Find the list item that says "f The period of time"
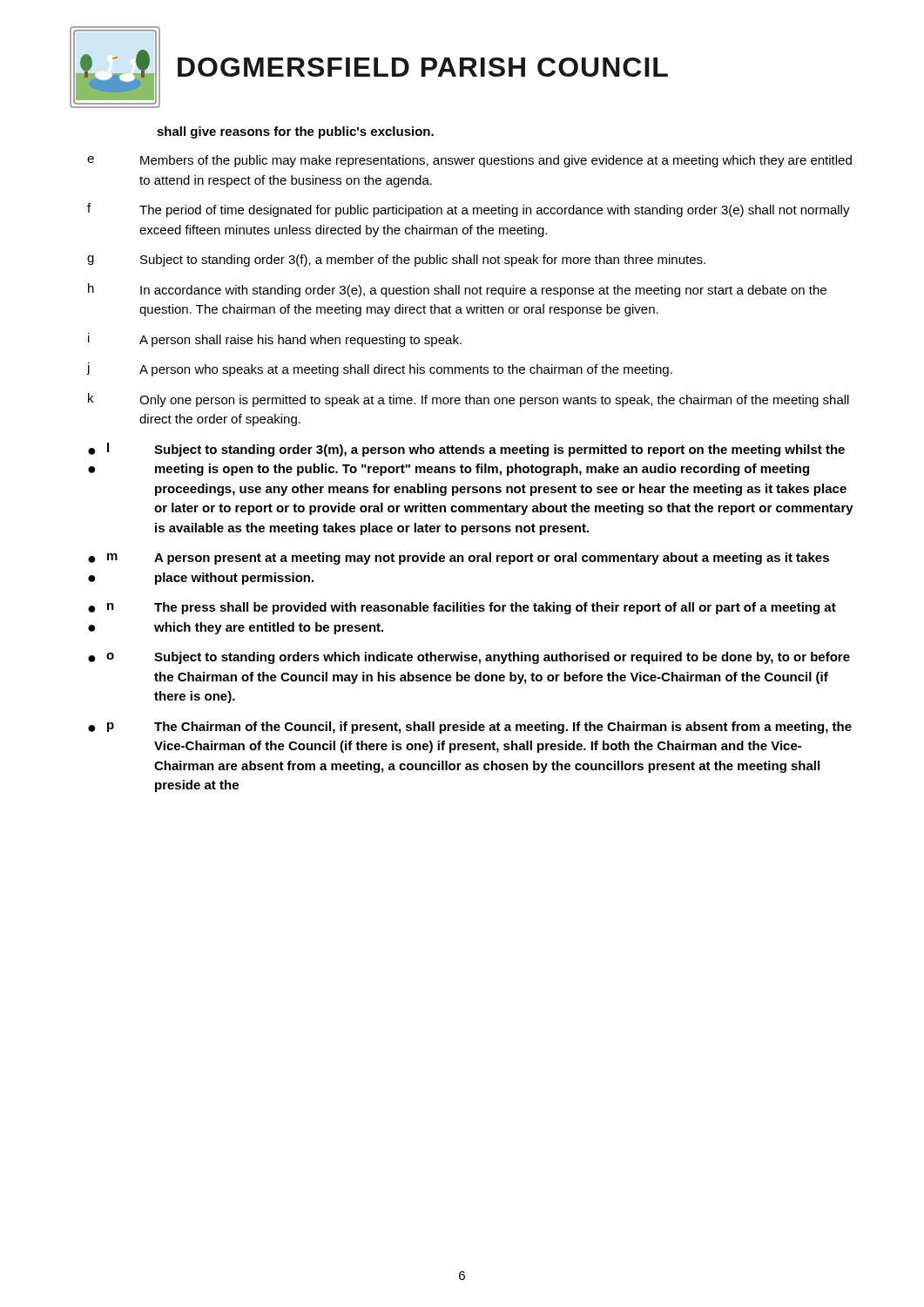Screen dimensions: 1307x924 [471, 220]
